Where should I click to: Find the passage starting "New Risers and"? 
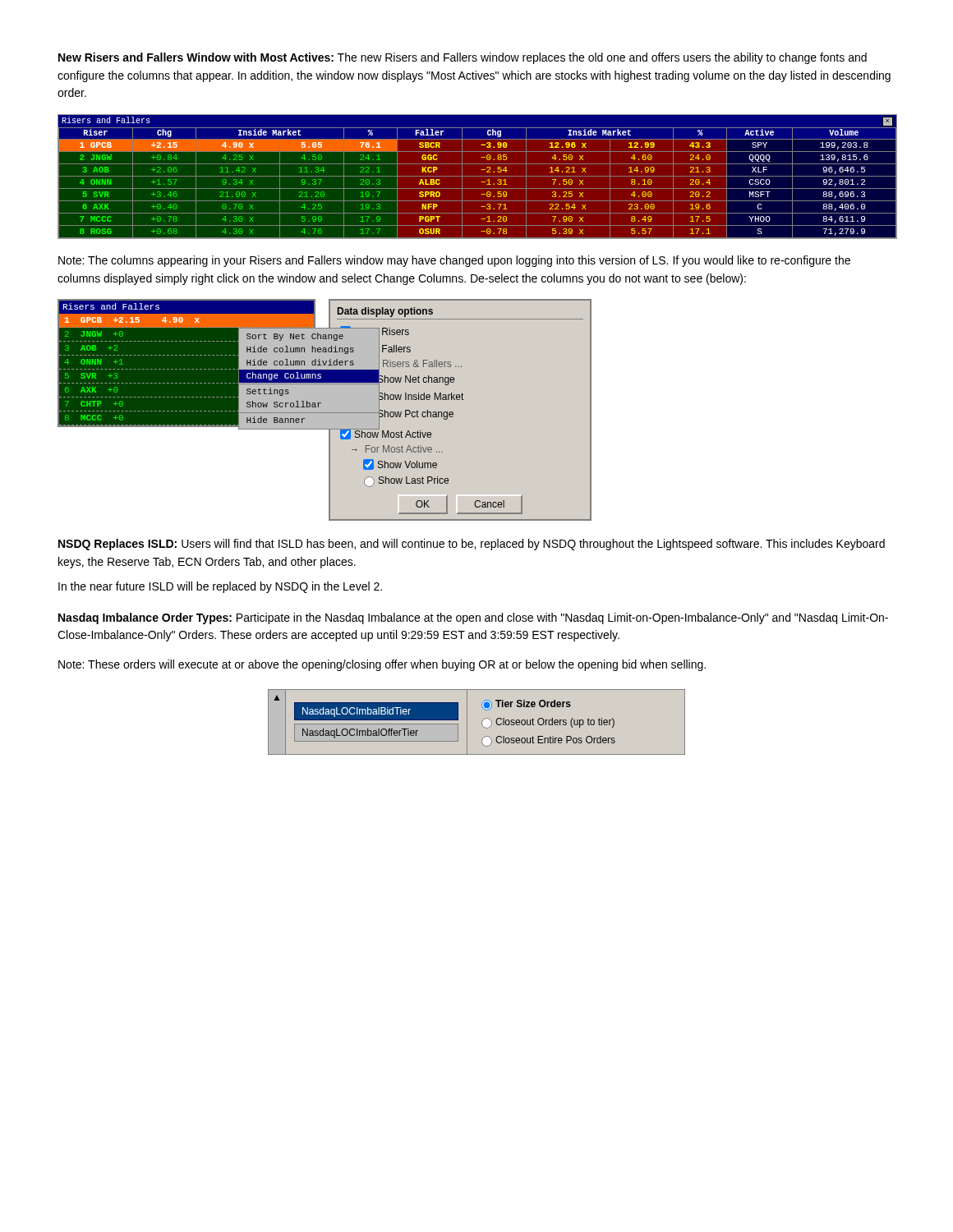pyautogui.click(x=474, y=75)
